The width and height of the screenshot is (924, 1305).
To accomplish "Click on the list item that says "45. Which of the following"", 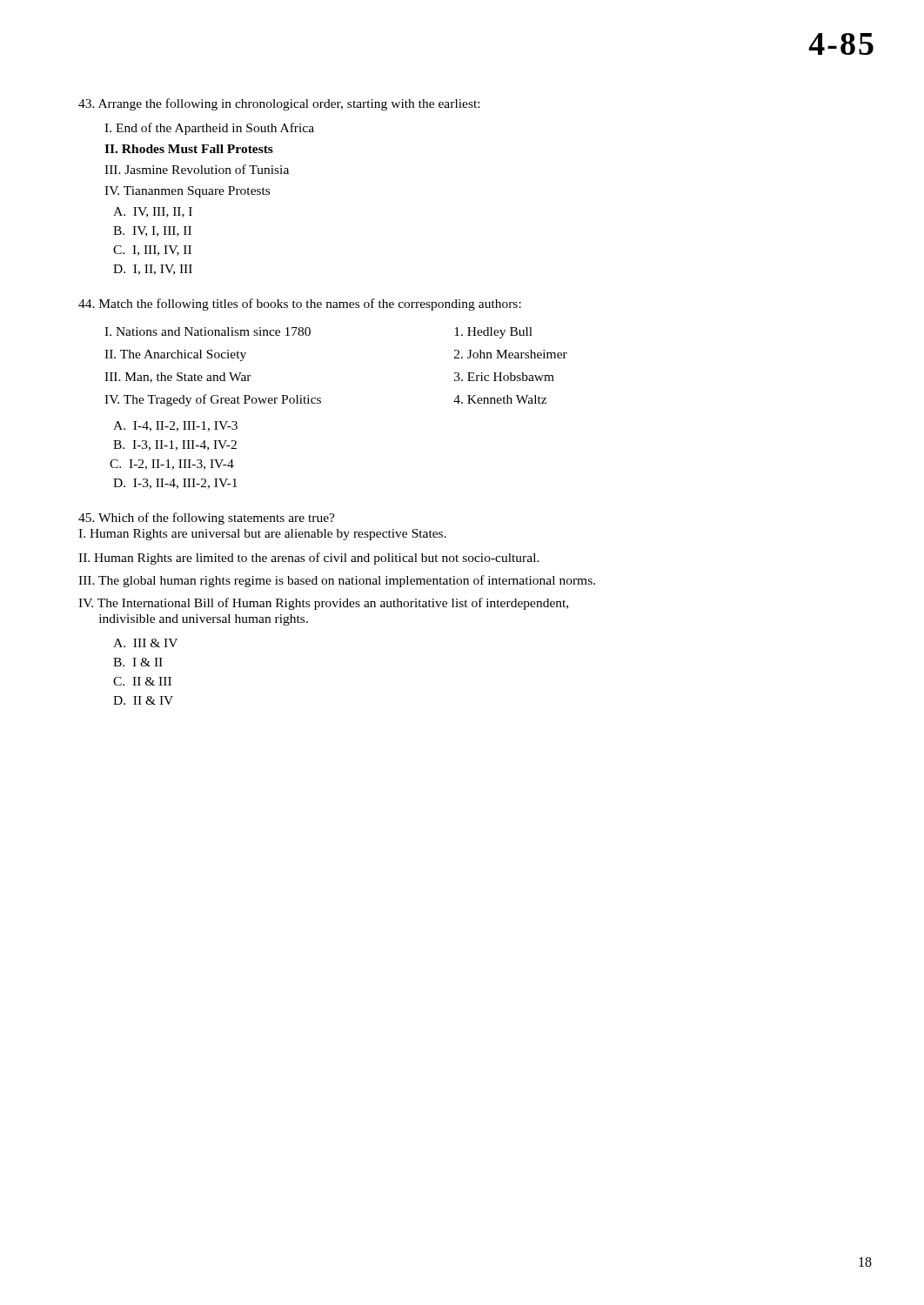I will (x=263, y=525).
